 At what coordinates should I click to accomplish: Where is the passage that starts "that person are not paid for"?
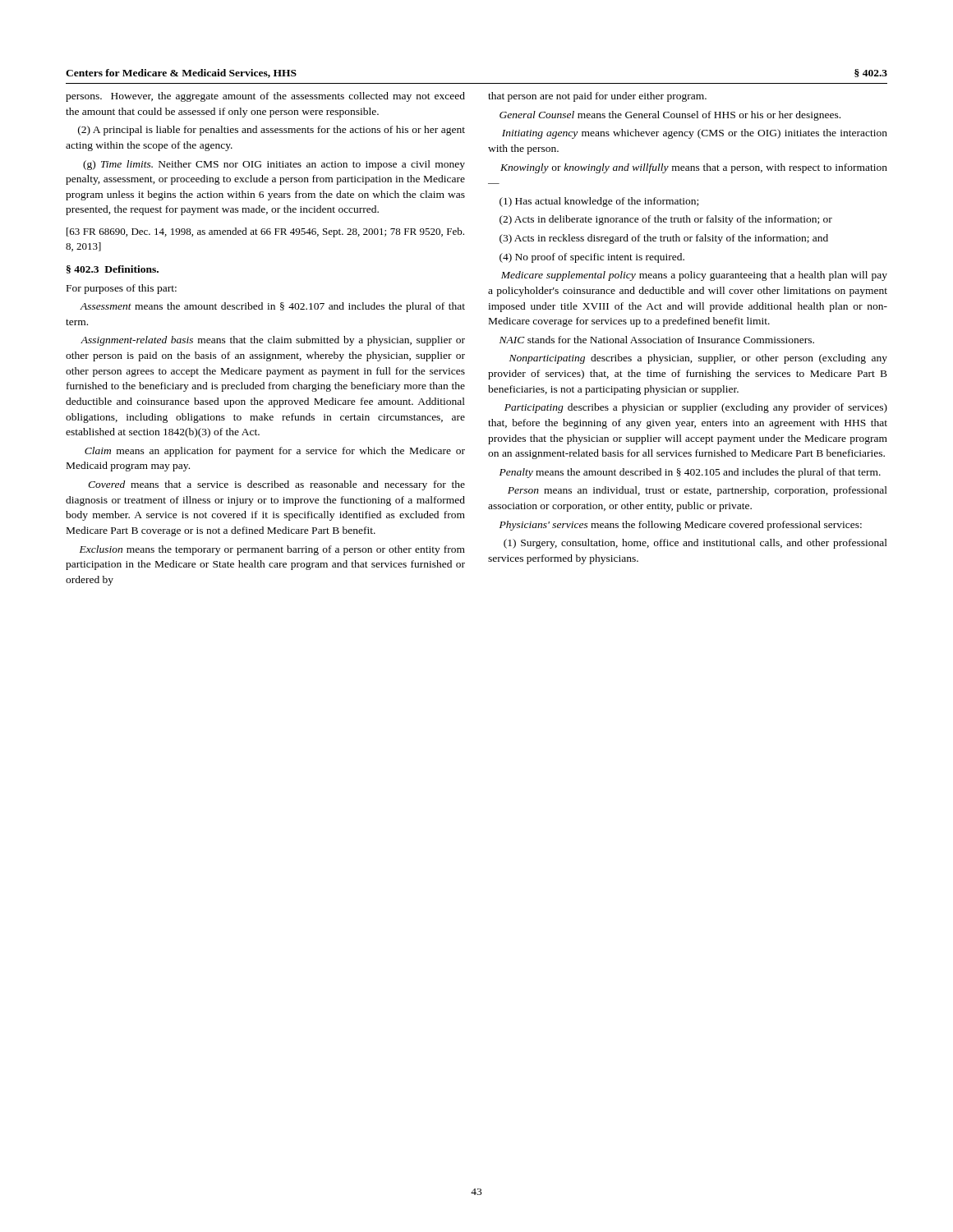[x=688, y=96]
